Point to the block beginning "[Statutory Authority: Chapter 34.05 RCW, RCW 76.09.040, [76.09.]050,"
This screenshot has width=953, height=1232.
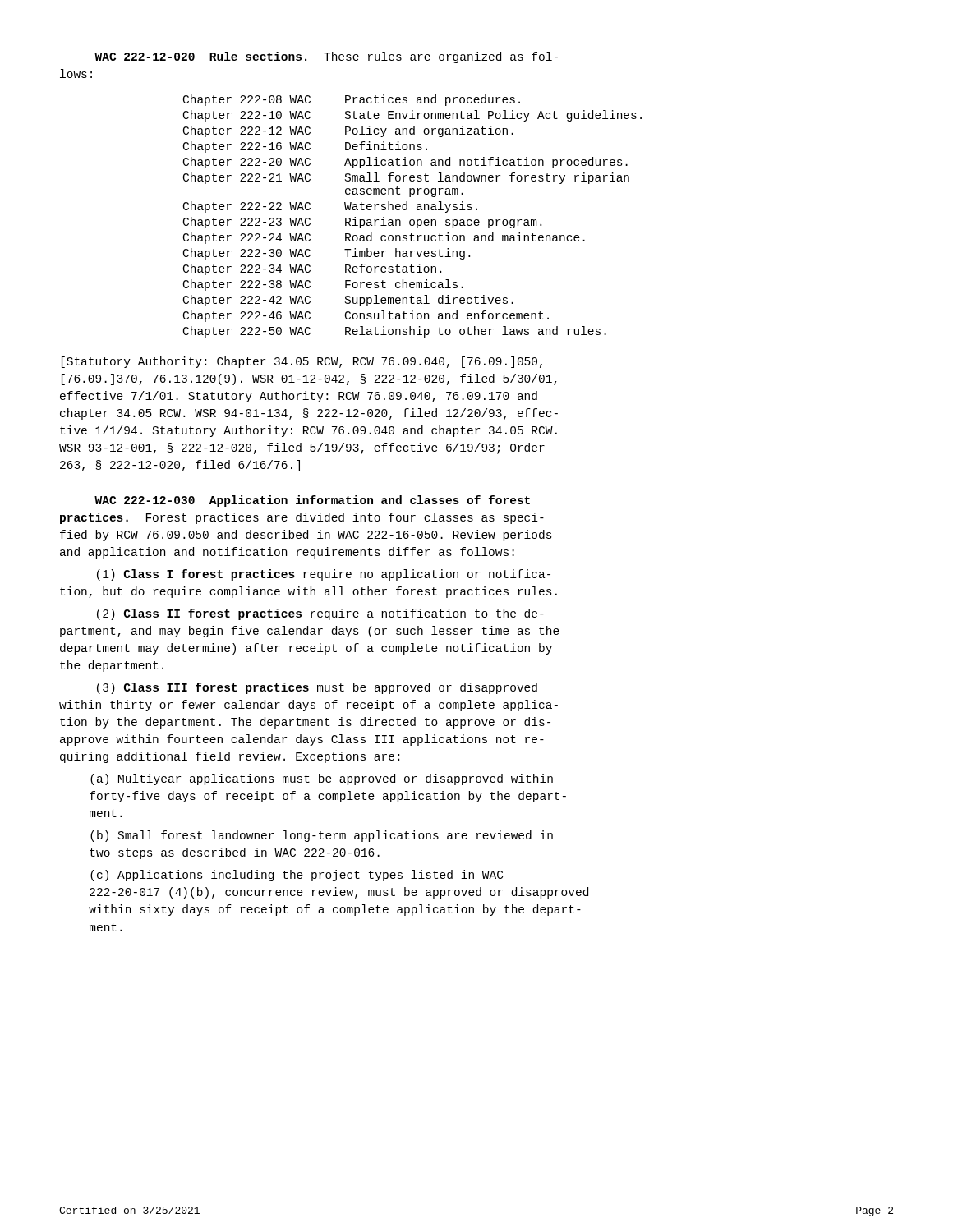pos(309,414)
